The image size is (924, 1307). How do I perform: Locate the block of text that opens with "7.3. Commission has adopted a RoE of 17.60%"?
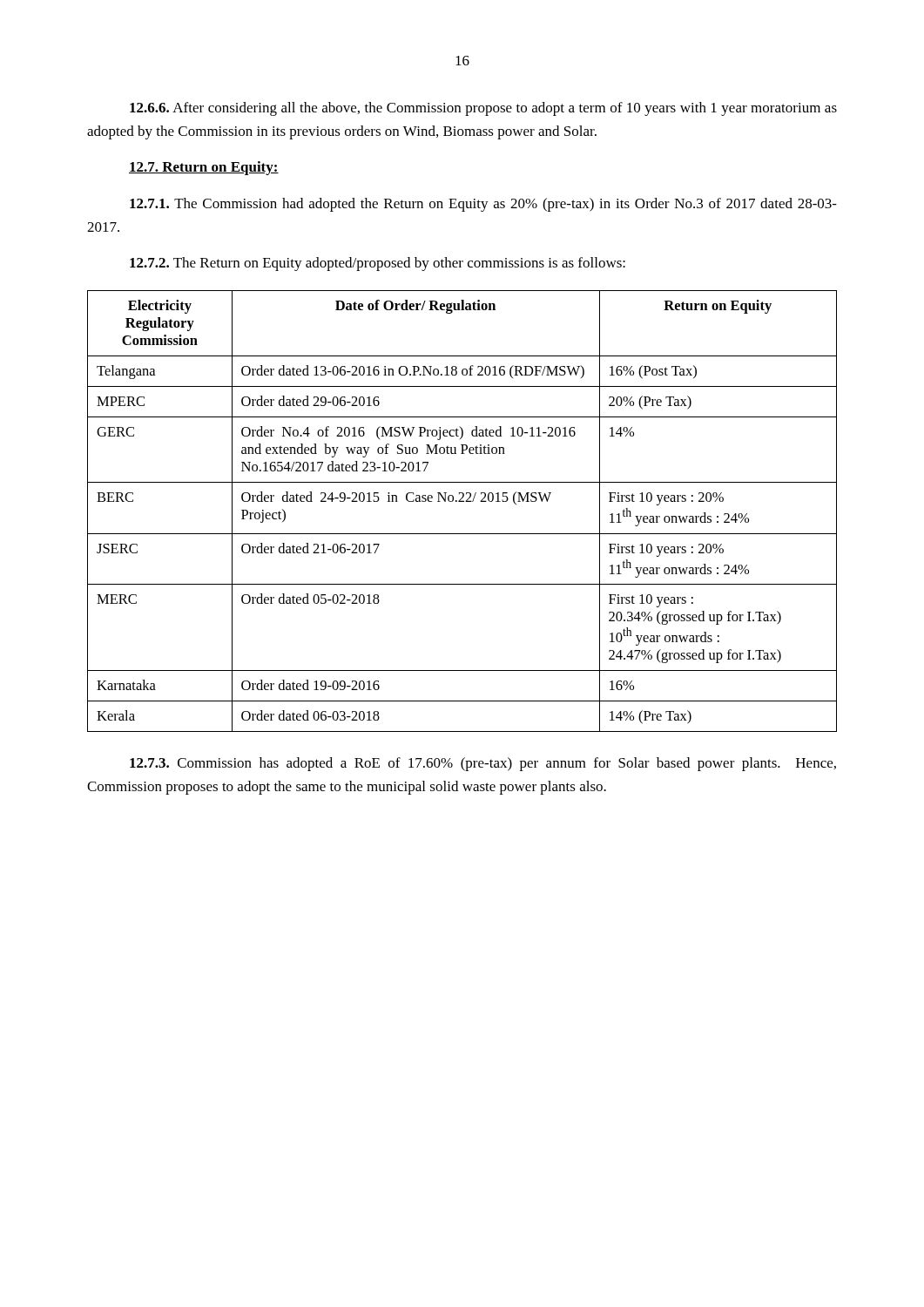tap(462, 774)
